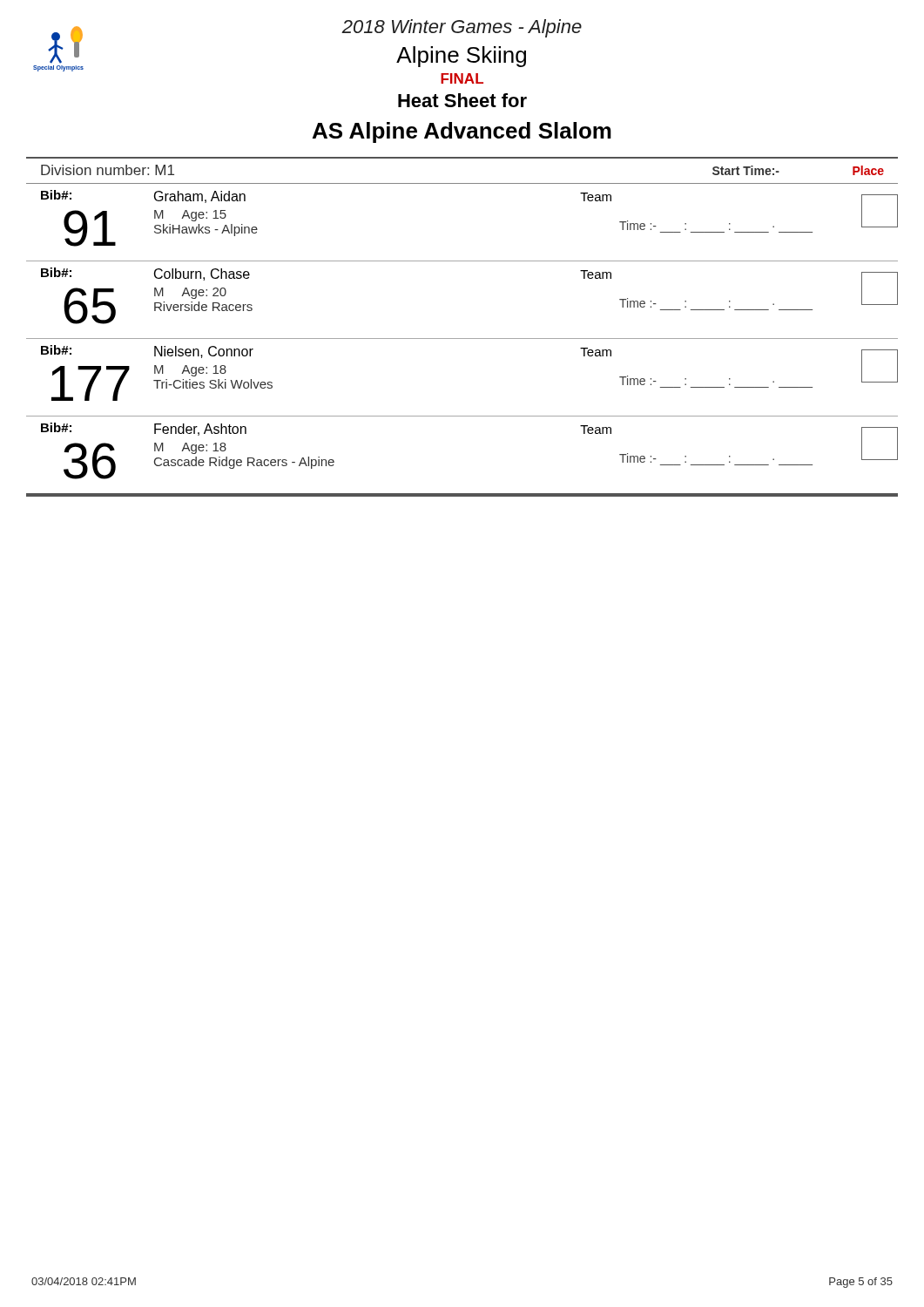Click on the logo
Image resolution: width=924 pixels, height=1307 pixels.
click(62, 48)
